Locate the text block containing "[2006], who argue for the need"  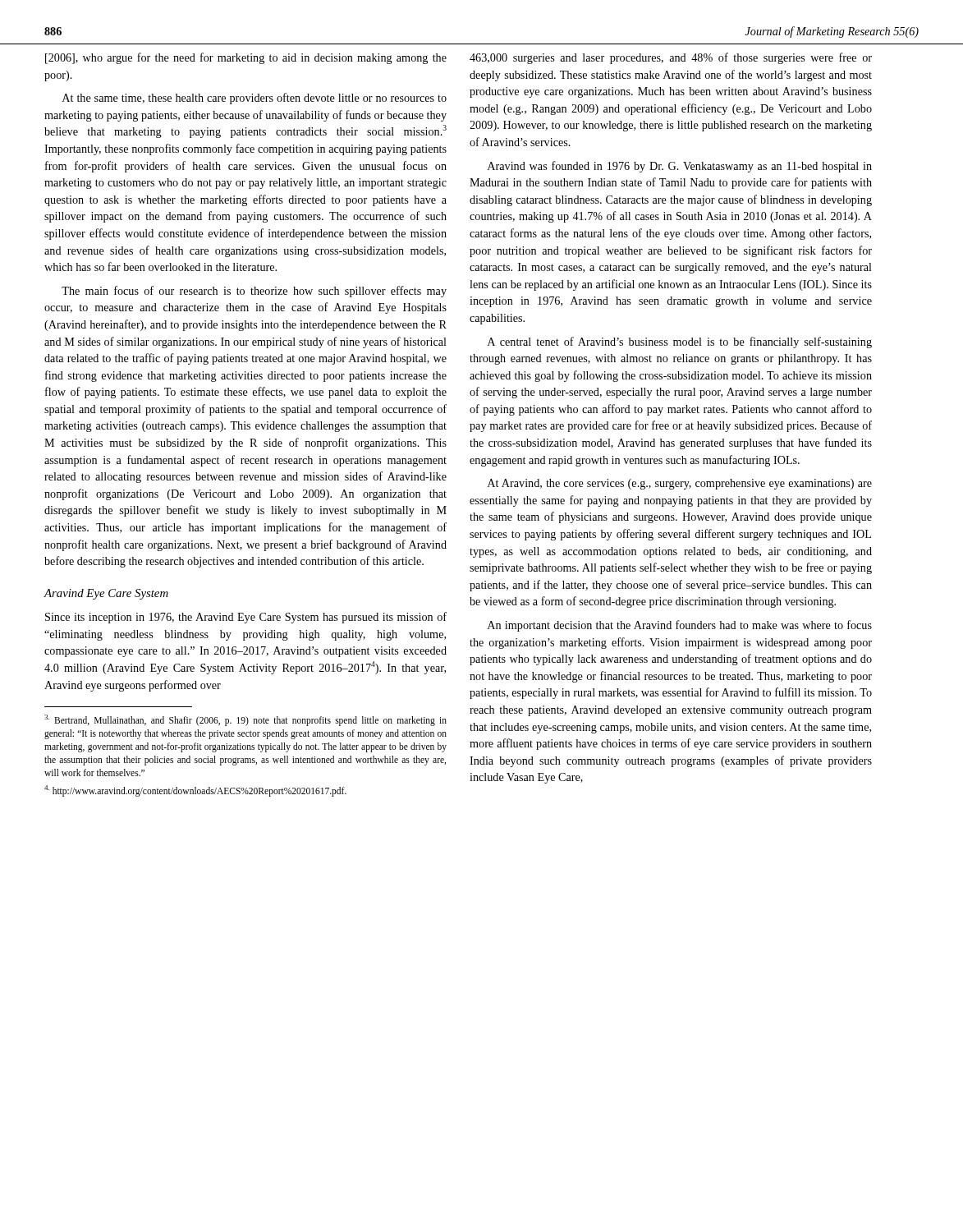click(245, 310)
